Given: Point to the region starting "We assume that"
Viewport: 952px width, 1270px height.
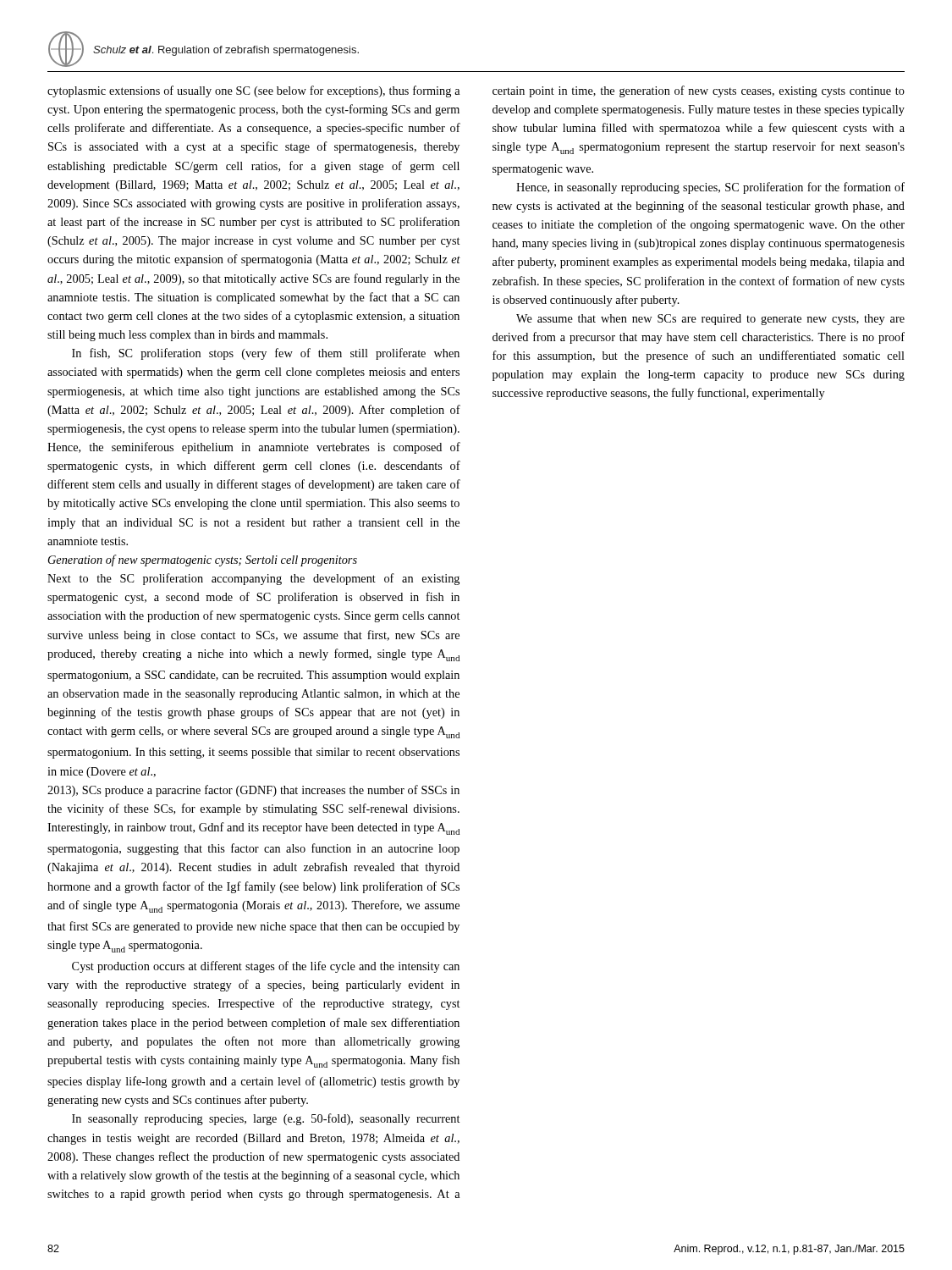Looking at the screenshot, I should [x=698, y=356].
